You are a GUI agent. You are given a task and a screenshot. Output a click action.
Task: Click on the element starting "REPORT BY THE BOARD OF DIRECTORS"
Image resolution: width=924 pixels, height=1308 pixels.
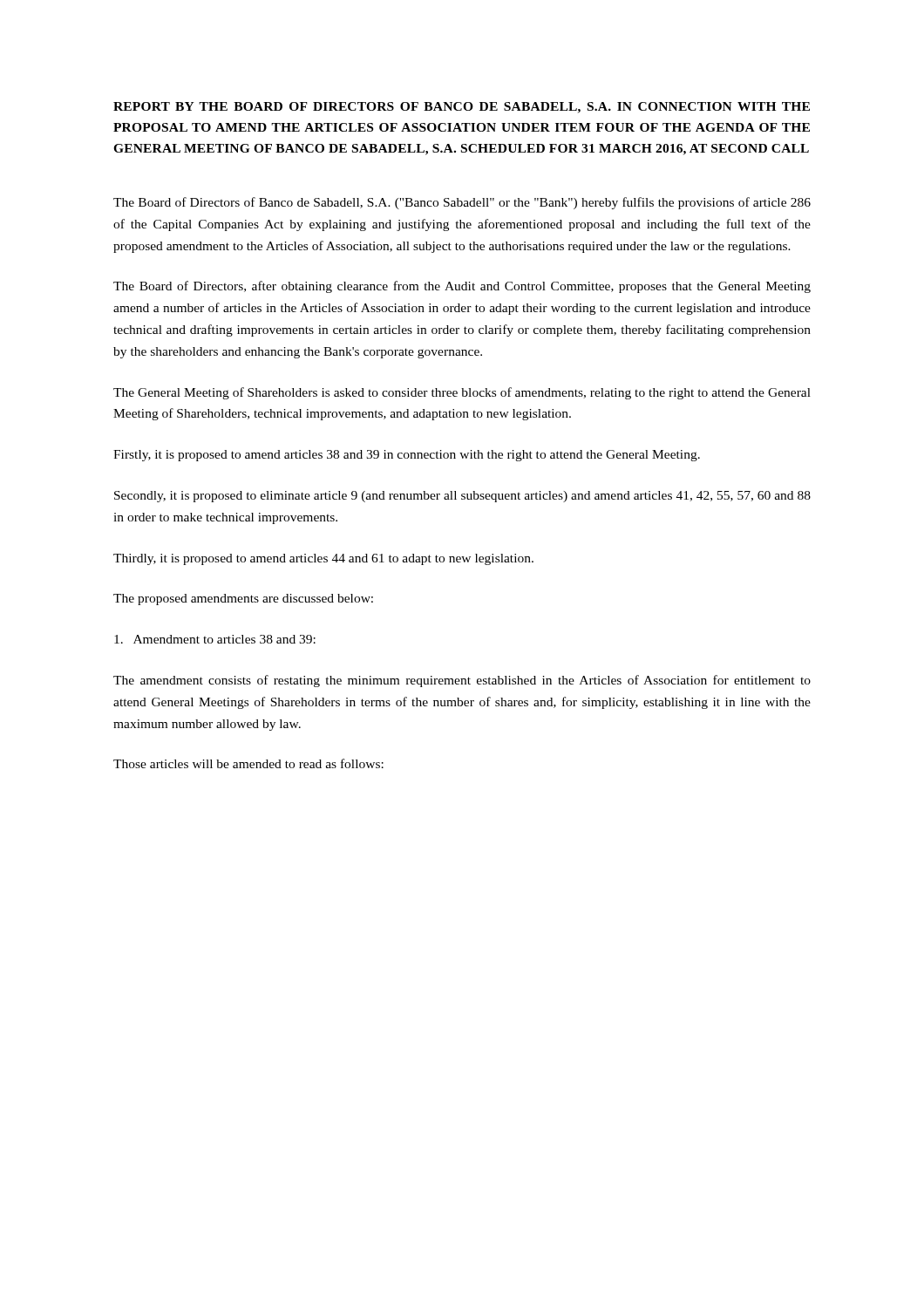coord(462,127)
